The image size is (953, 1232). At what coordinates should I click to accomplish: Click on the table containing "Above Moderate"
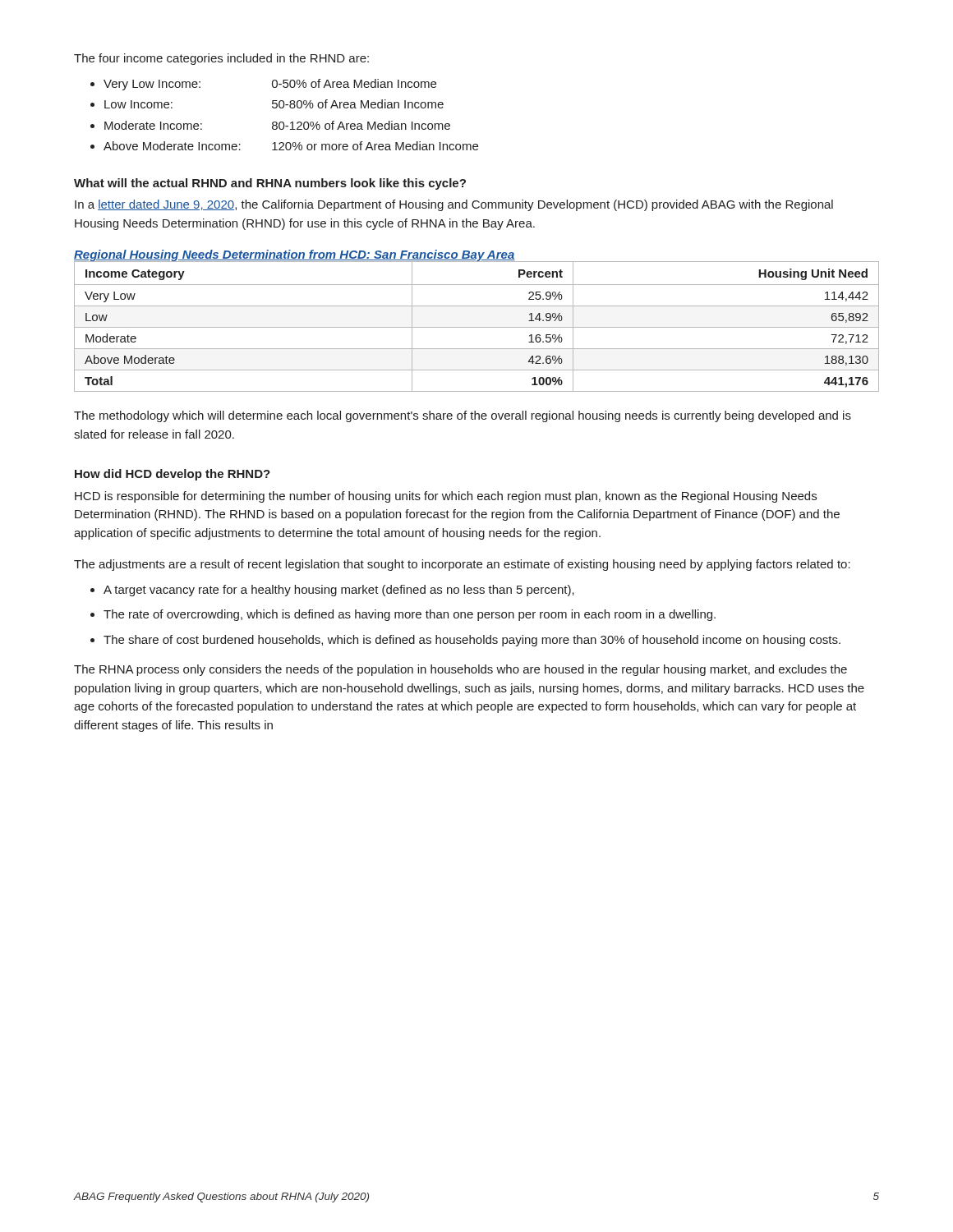pyautogui.click(x=476, y=326)
